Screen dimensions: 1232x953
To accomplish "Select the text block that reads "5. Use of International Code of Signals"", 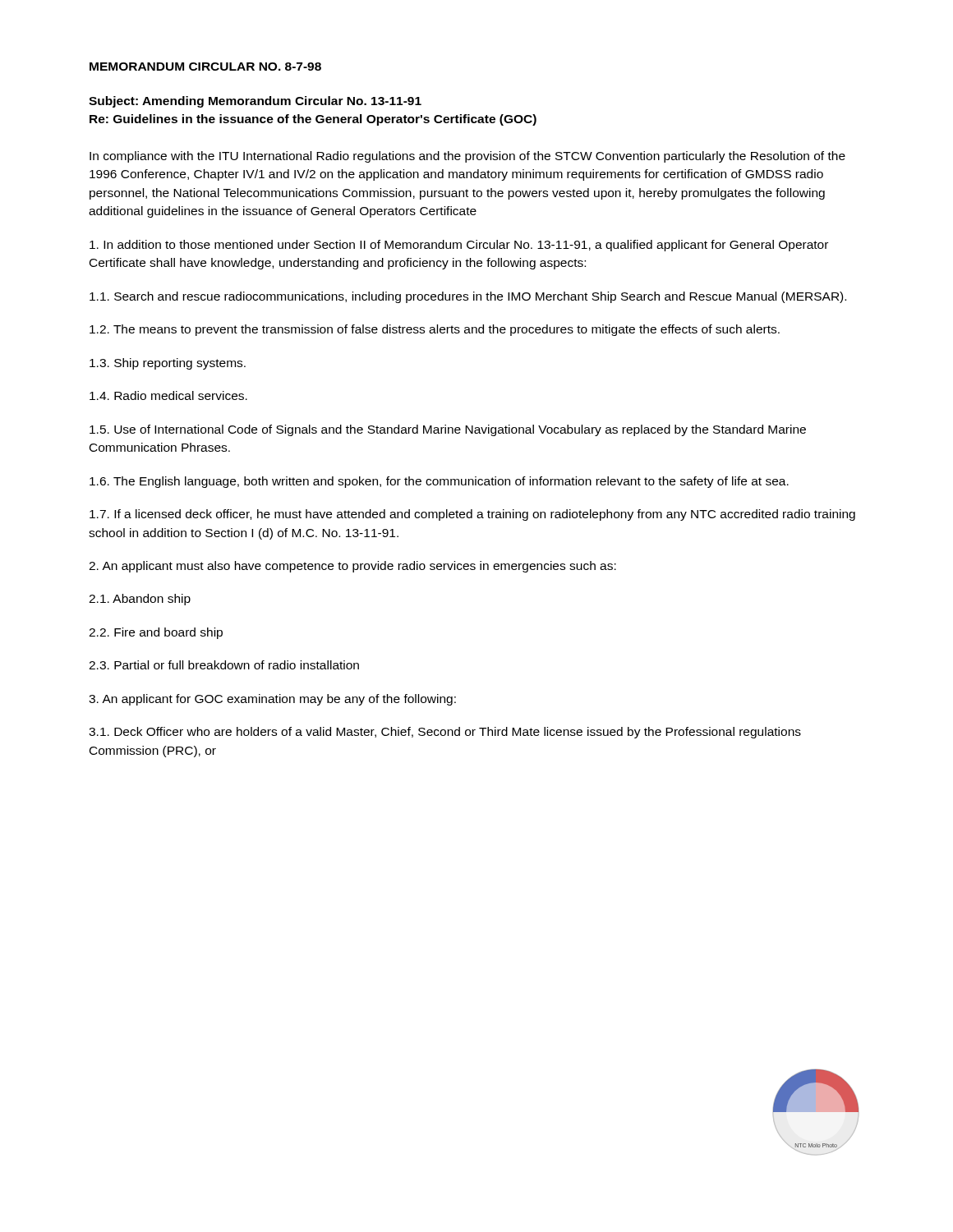I will point(448,438).
